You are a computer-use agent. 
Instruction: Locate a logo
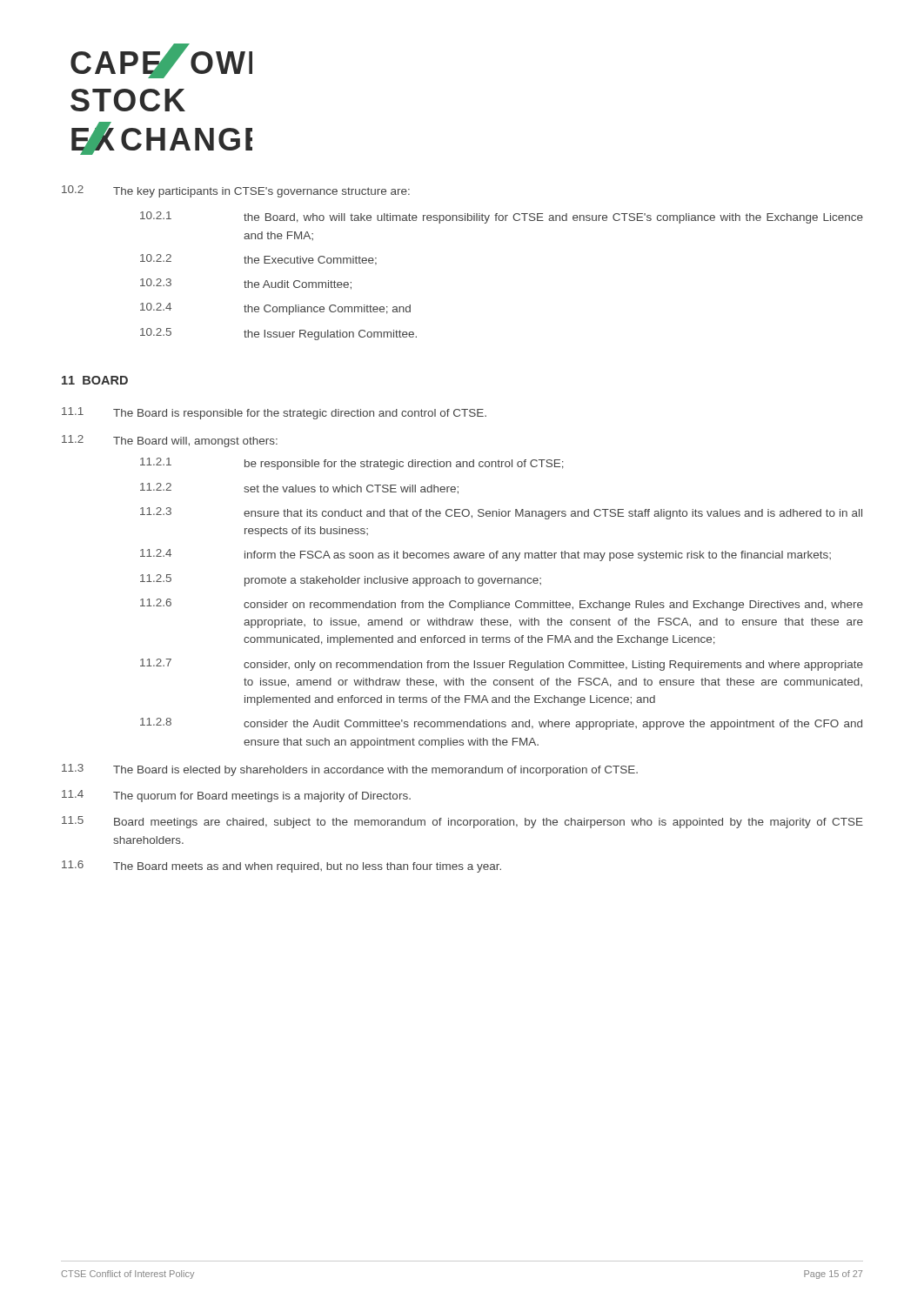(x=157, y=99)
